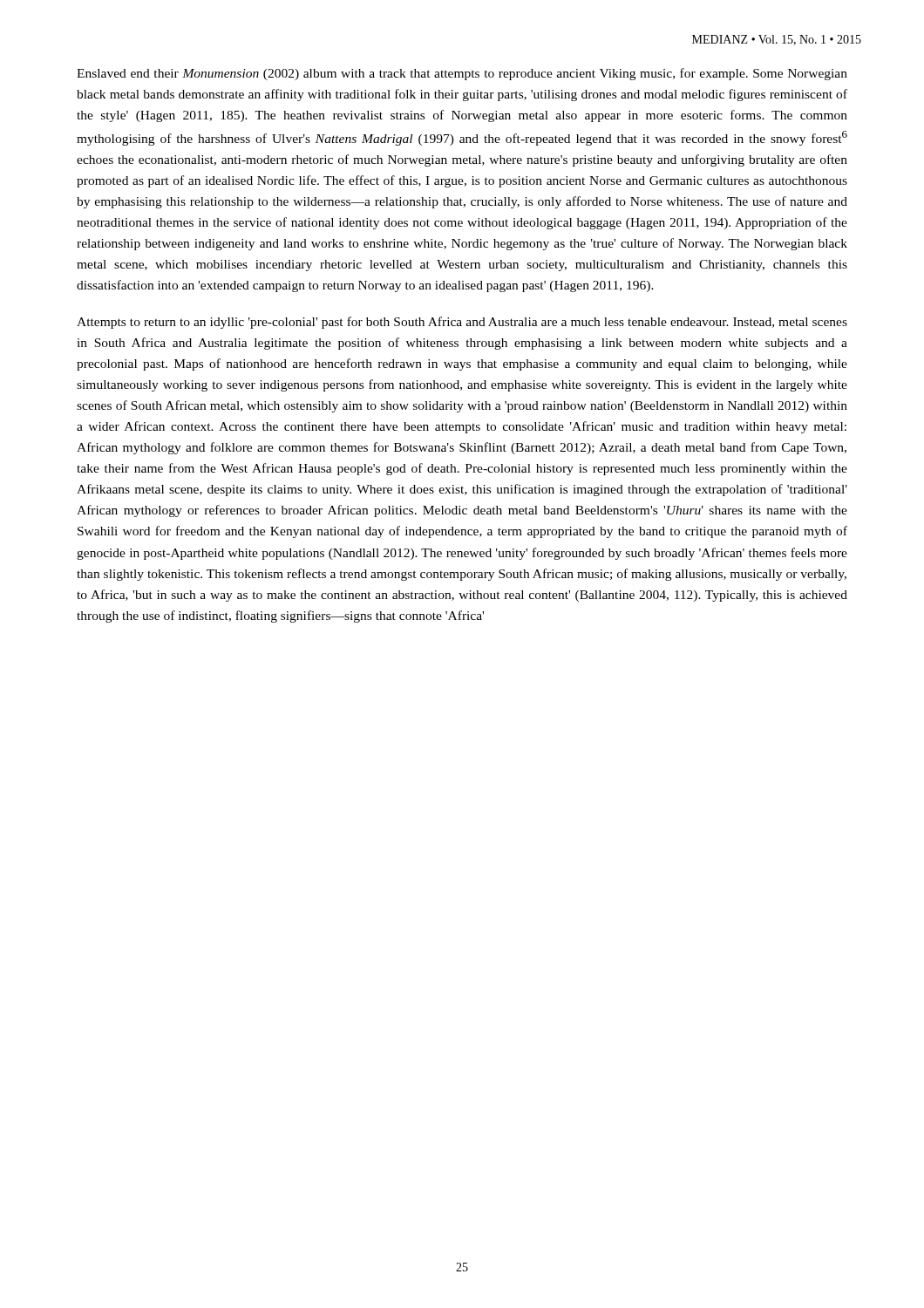Viewport: 924px width, 1308px height.
Task: Navigate to the text block starting "Attempts to return to"
Action: [462, 468]
